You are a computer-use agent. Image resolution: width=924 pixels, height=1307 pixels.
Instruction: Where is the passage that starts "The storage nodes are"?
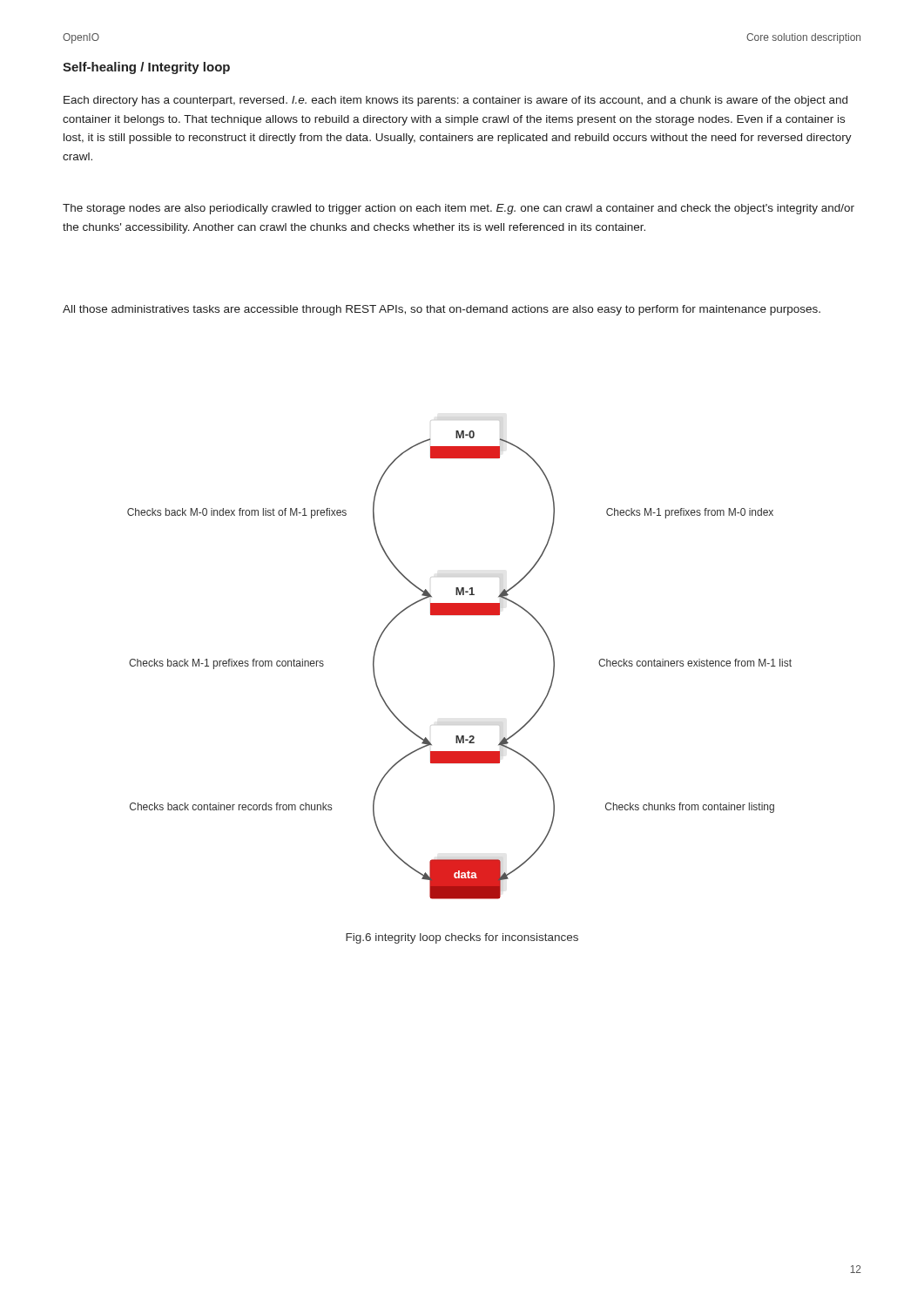(x=459, y=217)
